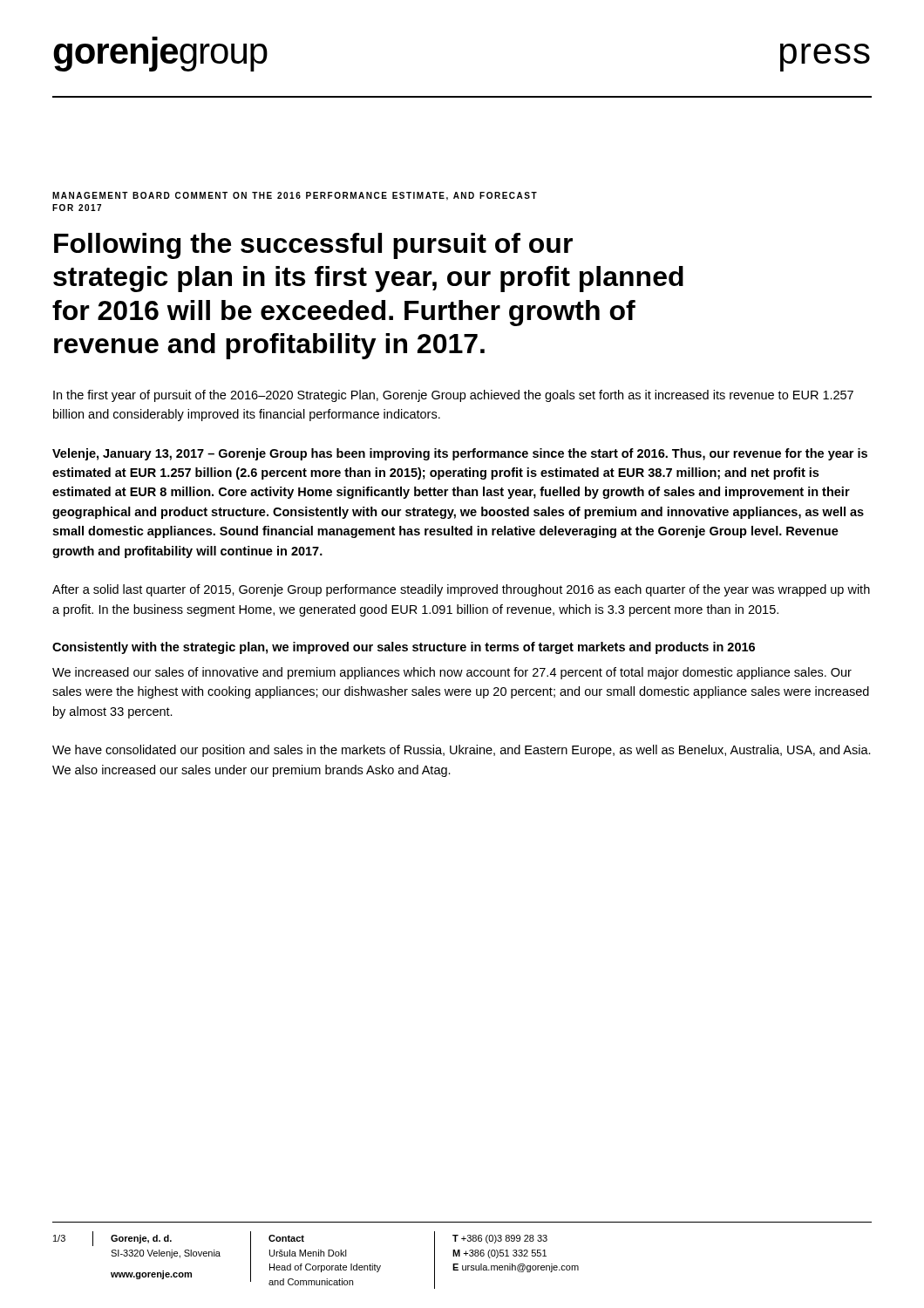Click on the region starting "After a solid last quarter of"

point(461,600)
